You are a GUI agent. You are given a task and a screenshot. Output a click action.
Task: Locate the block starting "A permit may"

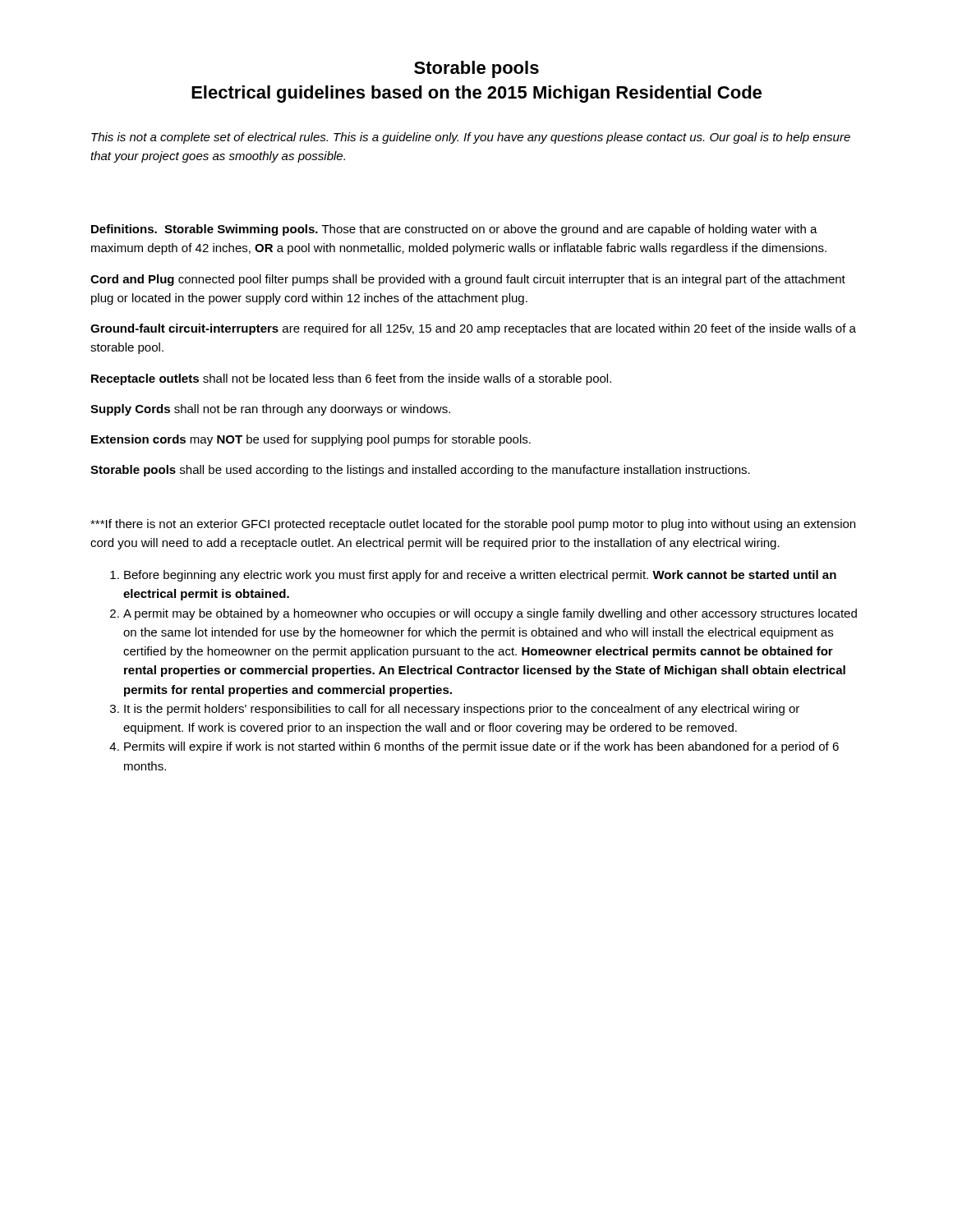pyautogui.click(x=493, y=651)
